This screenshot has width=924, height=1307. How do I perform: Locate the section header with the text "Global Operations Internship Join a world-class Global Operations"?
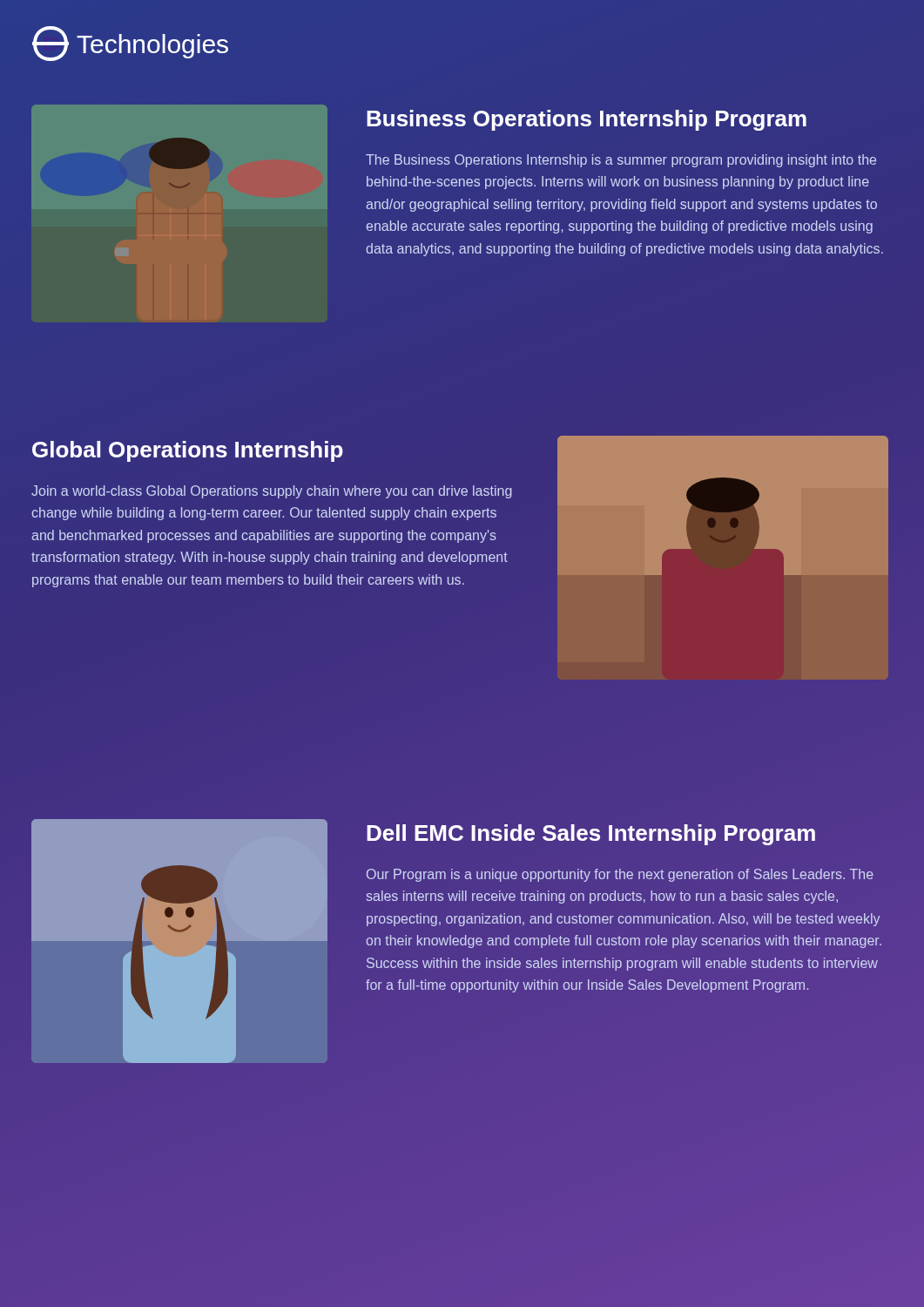(x=275, y=513)
